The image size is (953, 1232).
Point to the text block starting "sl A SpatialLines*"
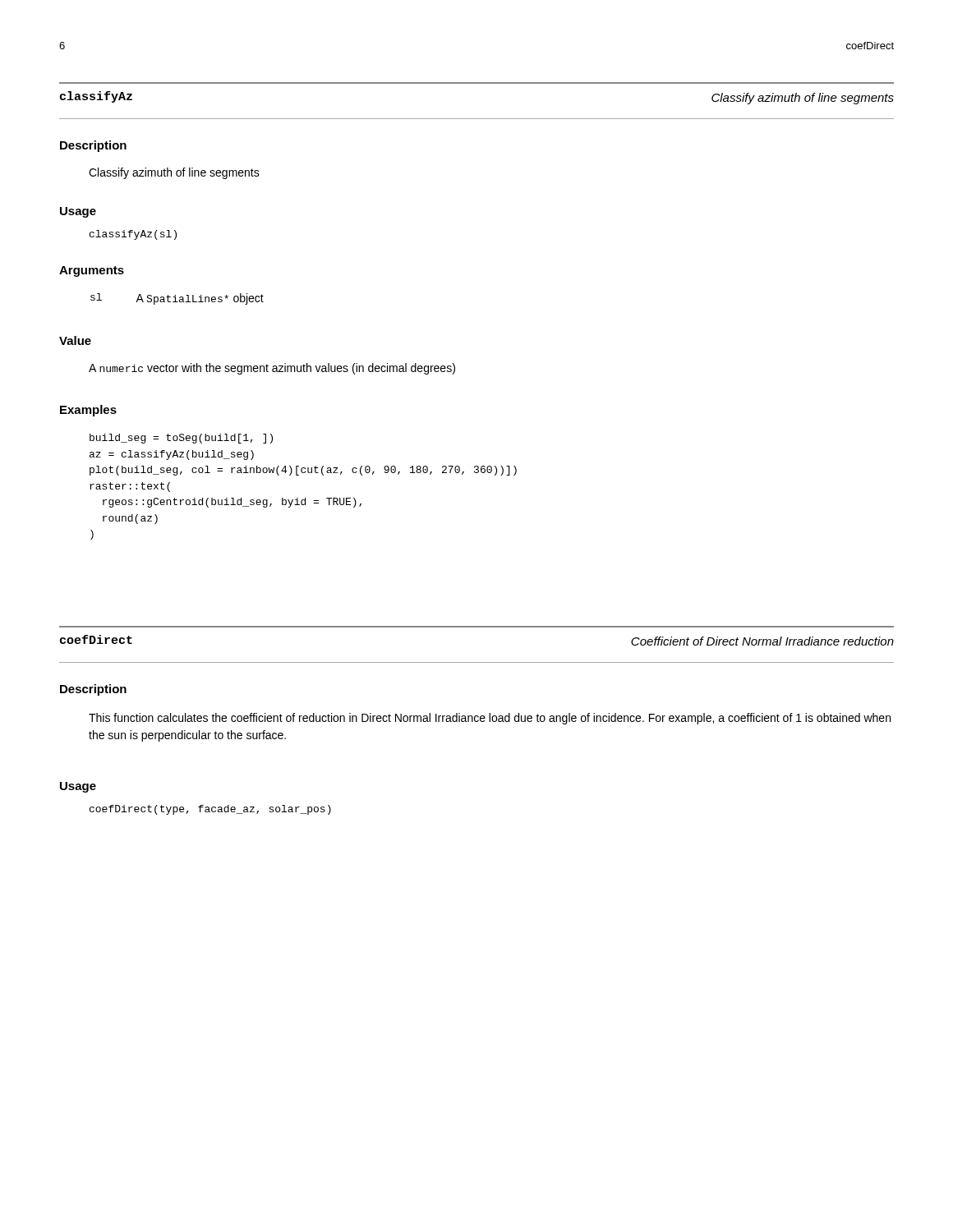point(177,300)
